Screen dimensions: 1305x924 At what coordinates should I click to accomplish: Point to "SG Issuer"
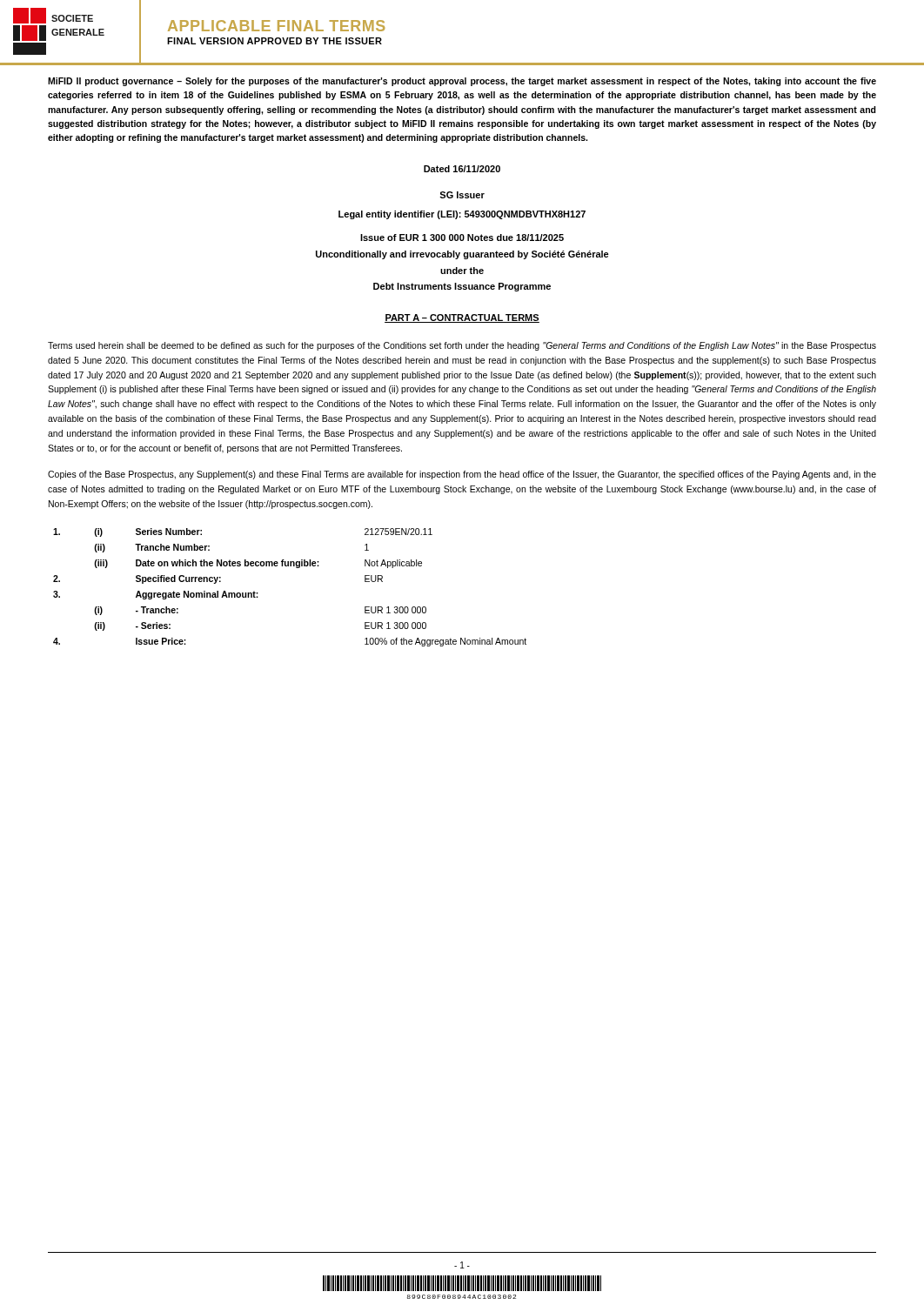pos(462,195)
